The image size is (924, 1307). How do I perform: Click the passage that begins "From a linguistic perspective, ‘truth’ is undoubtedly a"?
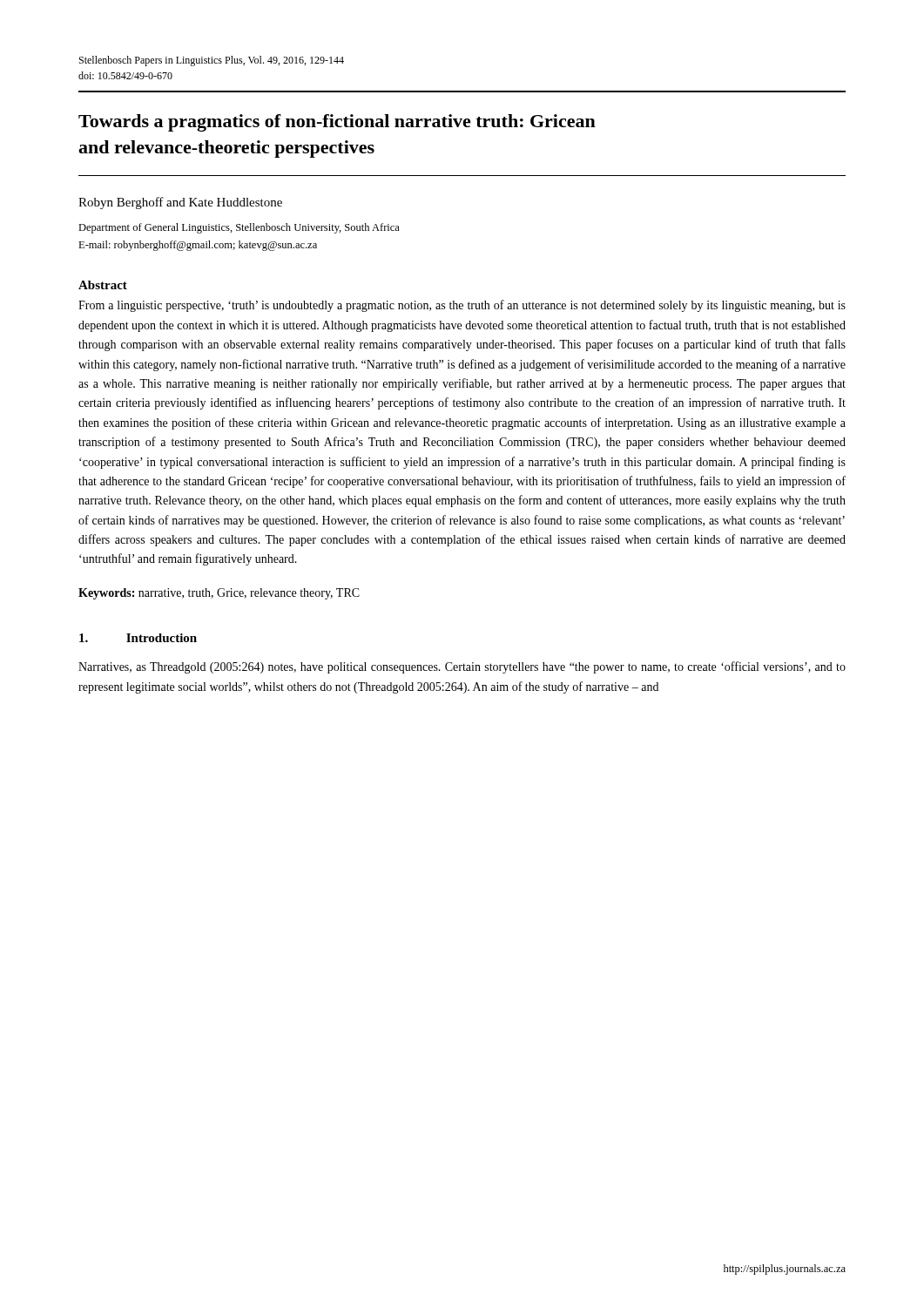[x=462, y=433]
